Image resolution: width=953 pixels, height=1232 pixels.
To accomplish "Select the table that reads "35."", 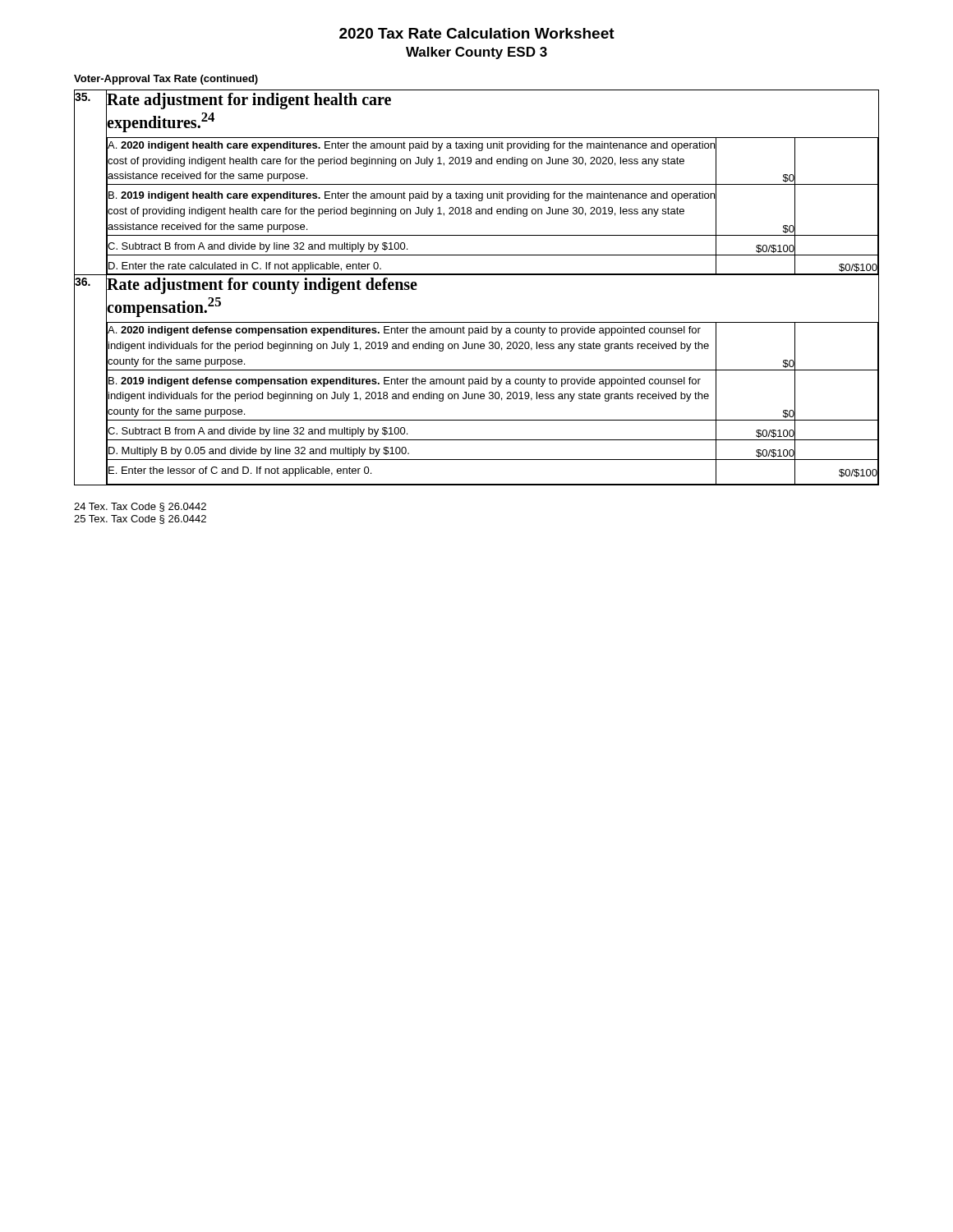I will click(476, 287).
